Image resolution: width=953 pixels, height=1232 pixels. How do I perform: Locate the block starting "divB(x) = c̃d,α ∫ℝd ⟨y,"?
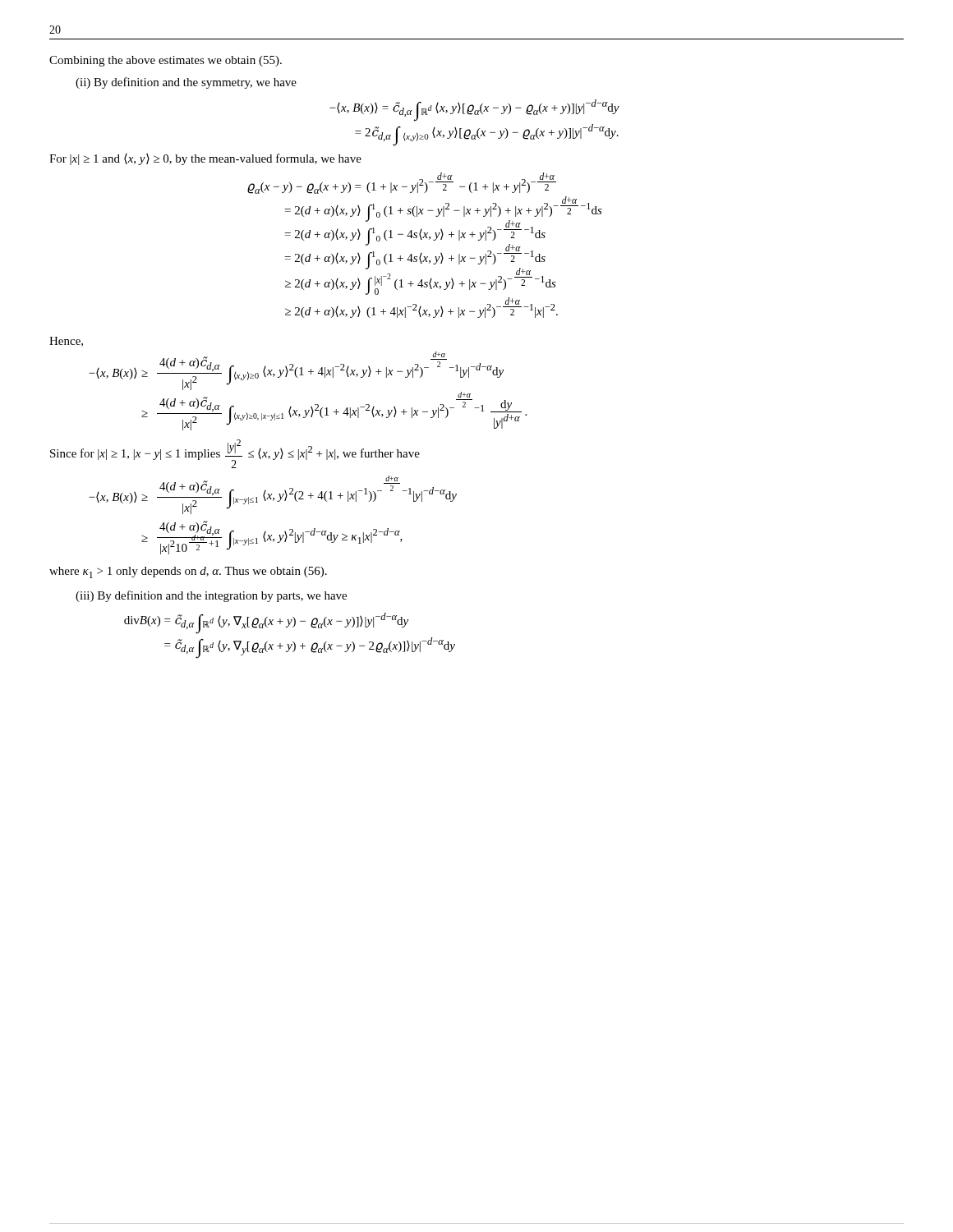point(266,623)
